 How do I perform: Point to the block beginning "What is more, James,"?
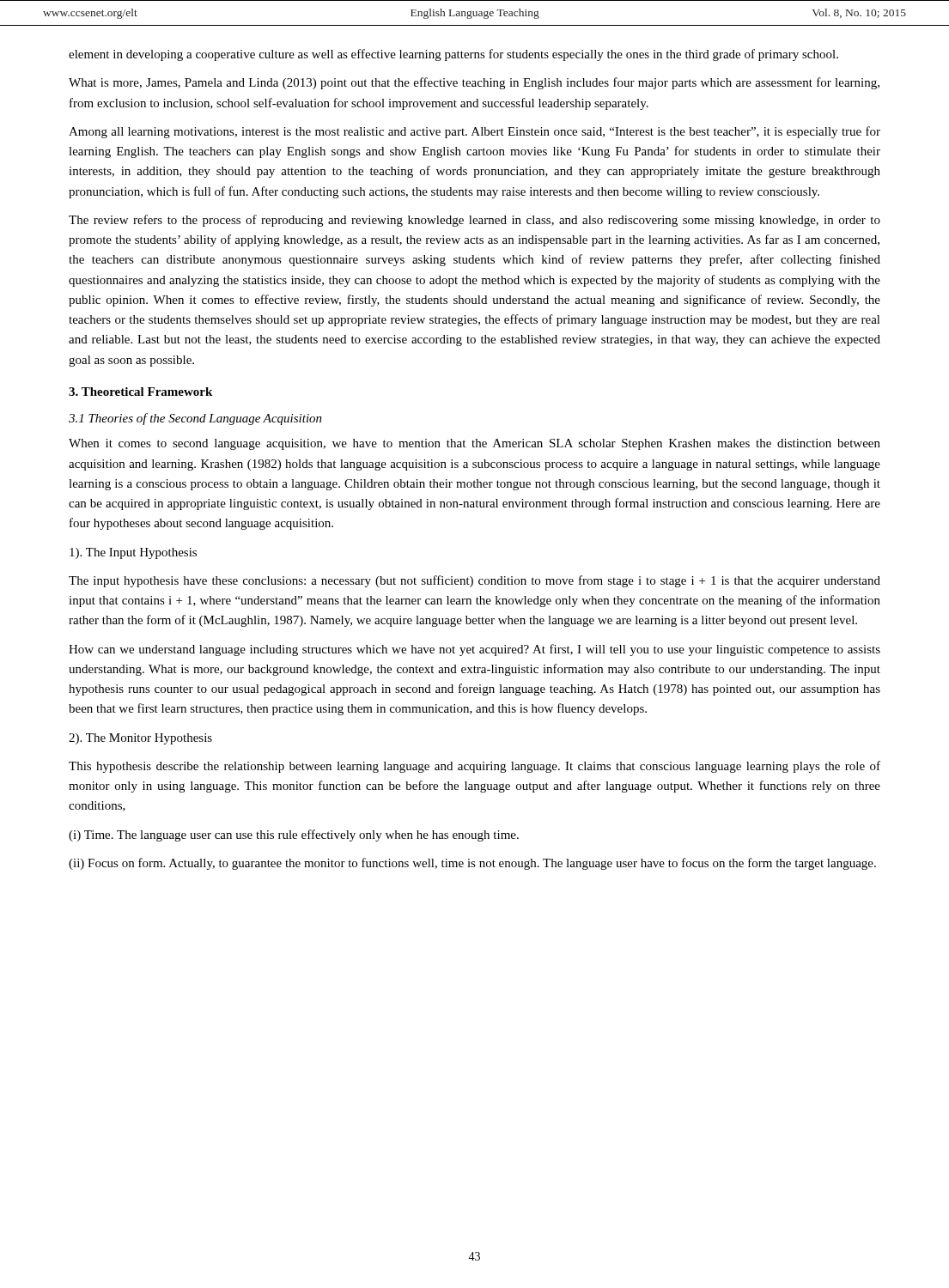coord(474,93)
